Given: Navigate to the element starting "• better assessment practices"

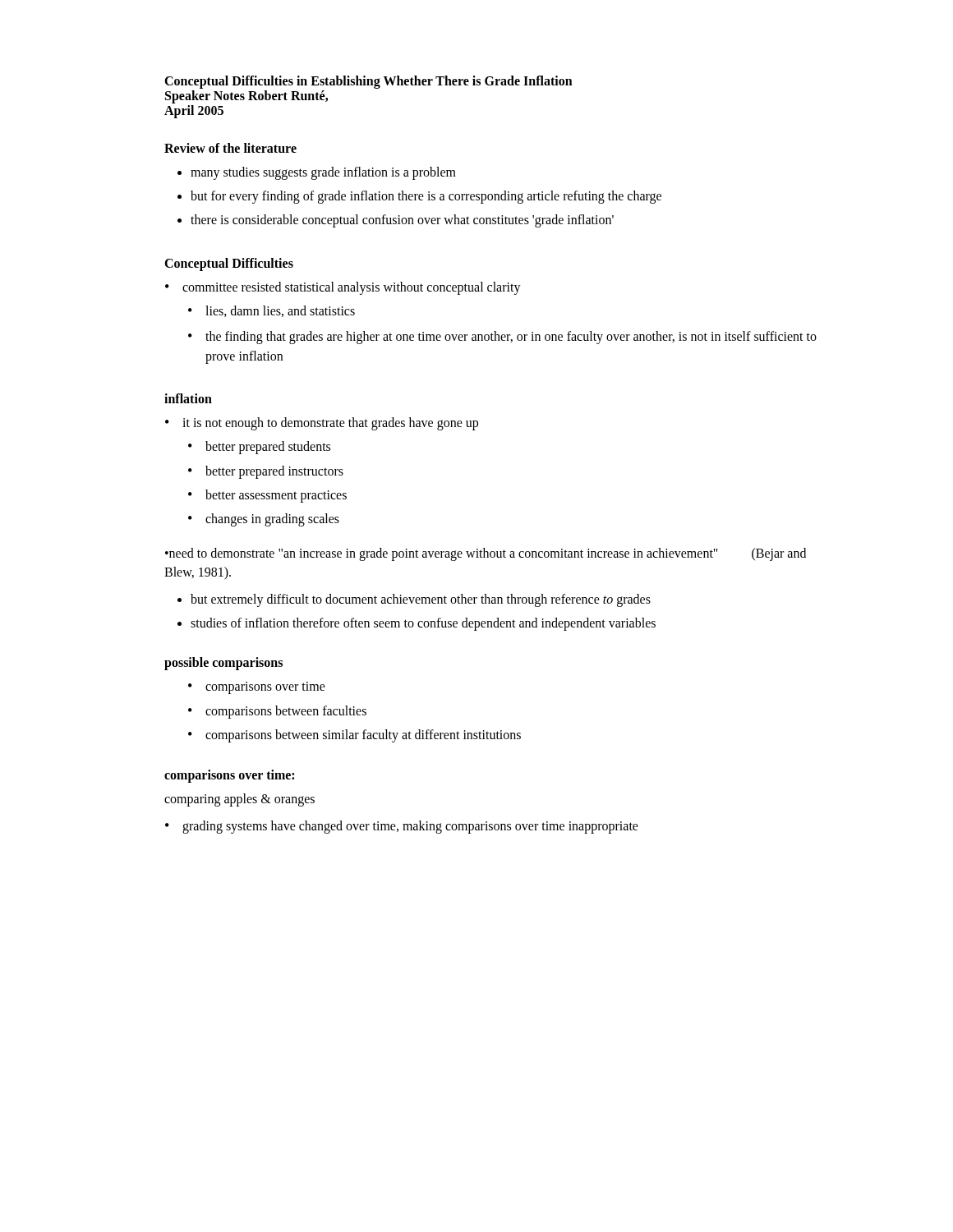Looking at the screenshot, I should click(x=267, y=496).
